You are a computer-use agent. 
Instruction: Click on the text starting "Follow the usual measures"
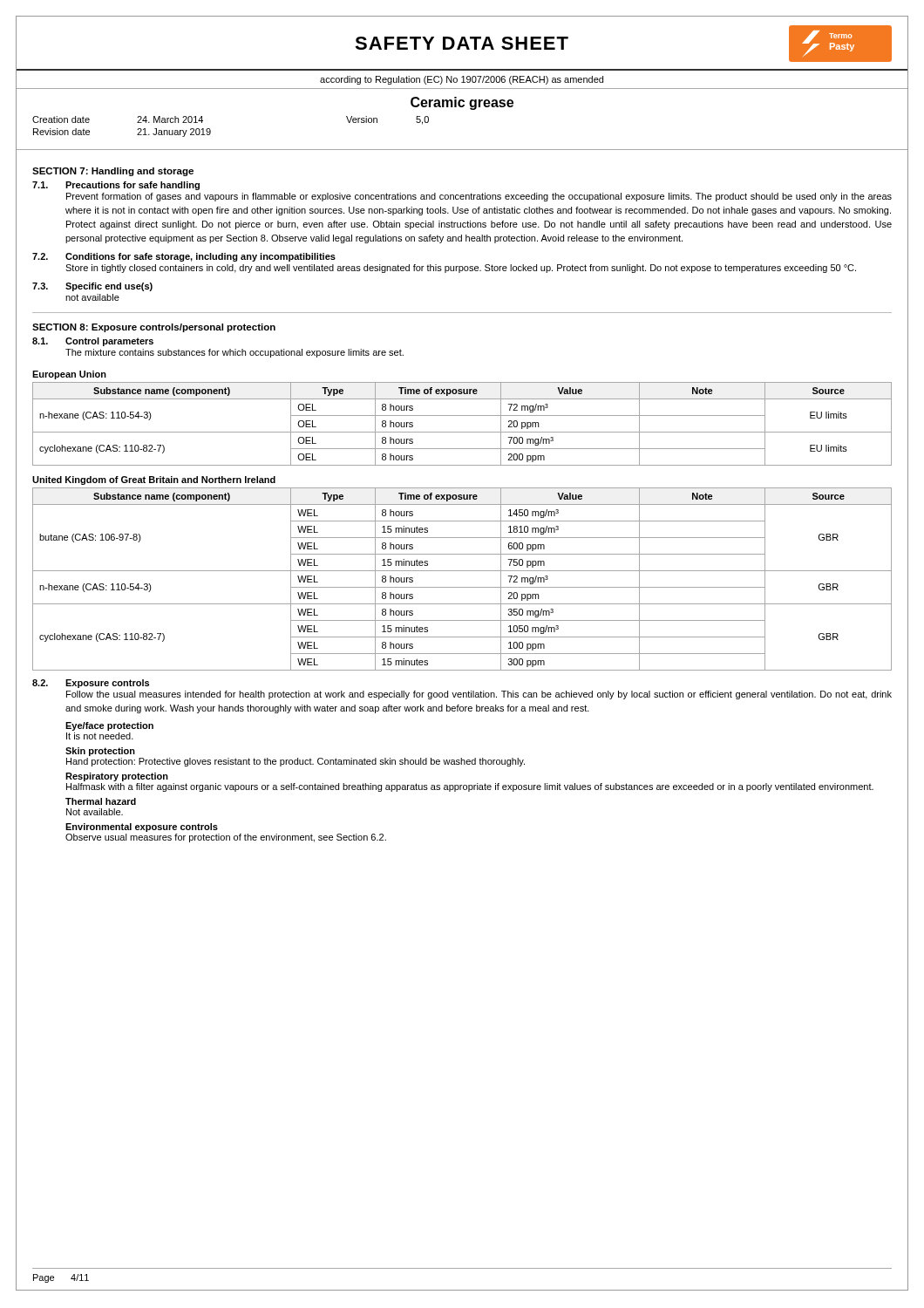coord(479,701)
